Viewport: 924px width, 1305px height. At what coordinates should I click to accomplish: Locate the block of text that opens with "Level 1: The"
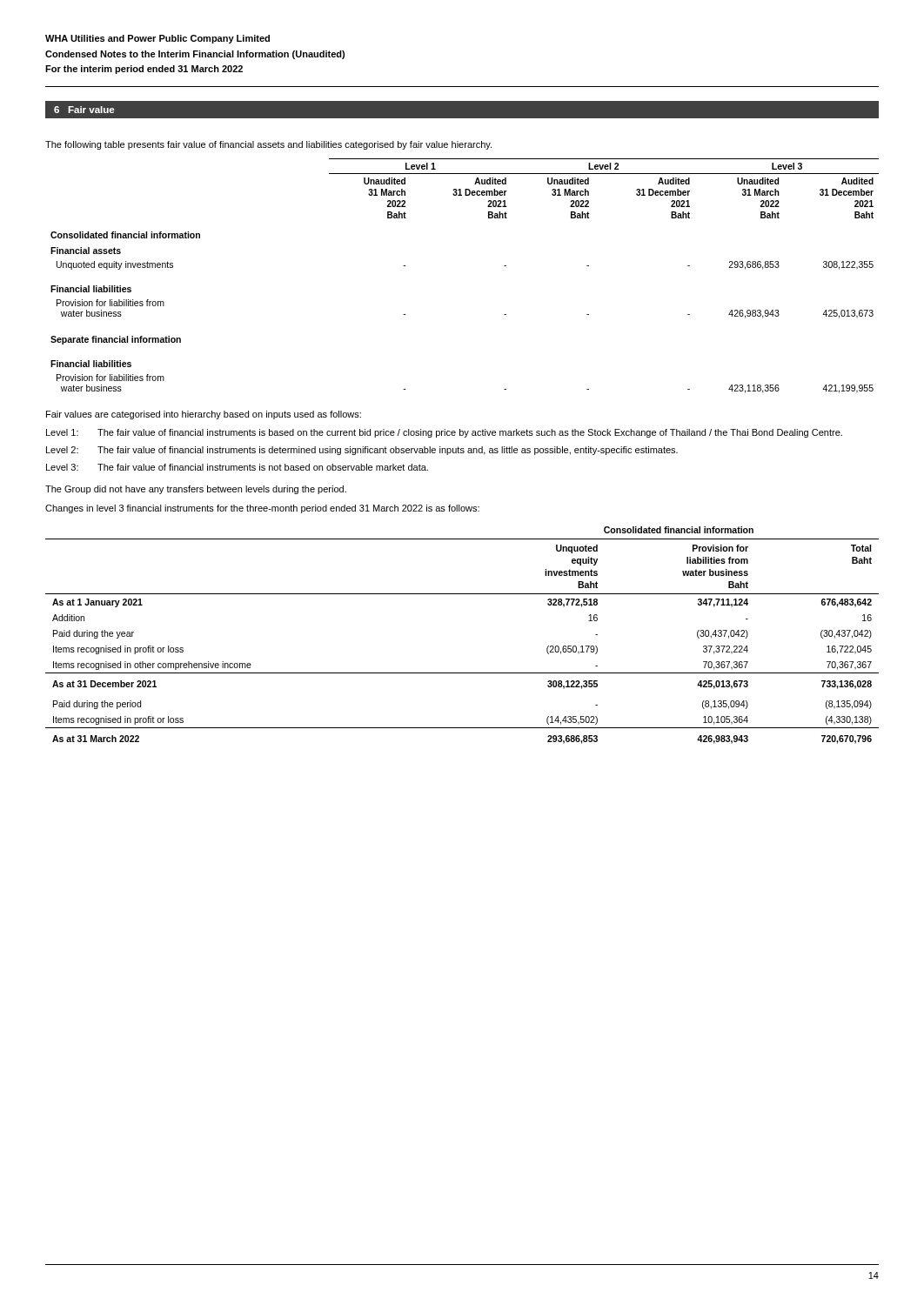[462, 433]
